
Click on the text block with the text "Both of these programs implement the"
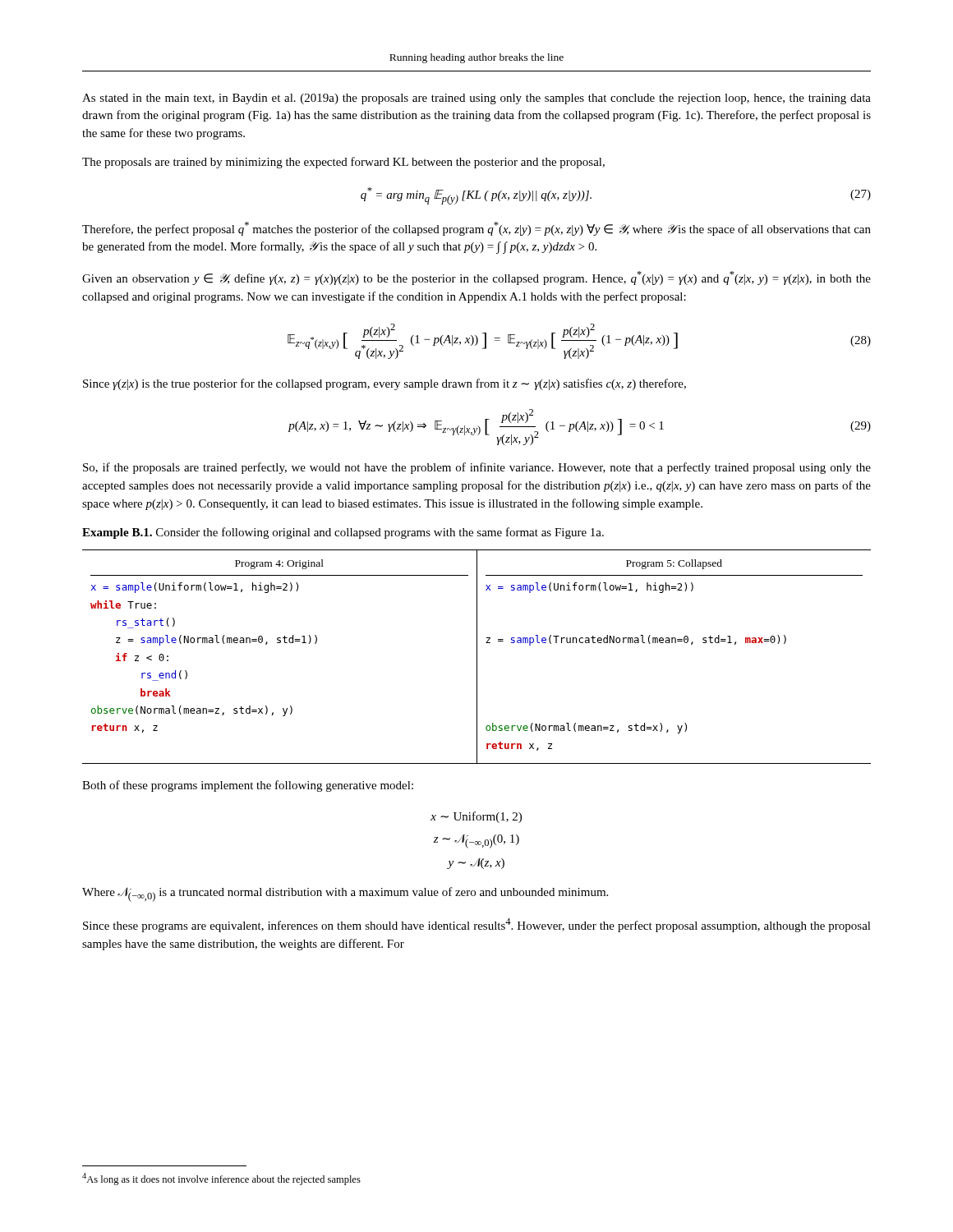248,785
